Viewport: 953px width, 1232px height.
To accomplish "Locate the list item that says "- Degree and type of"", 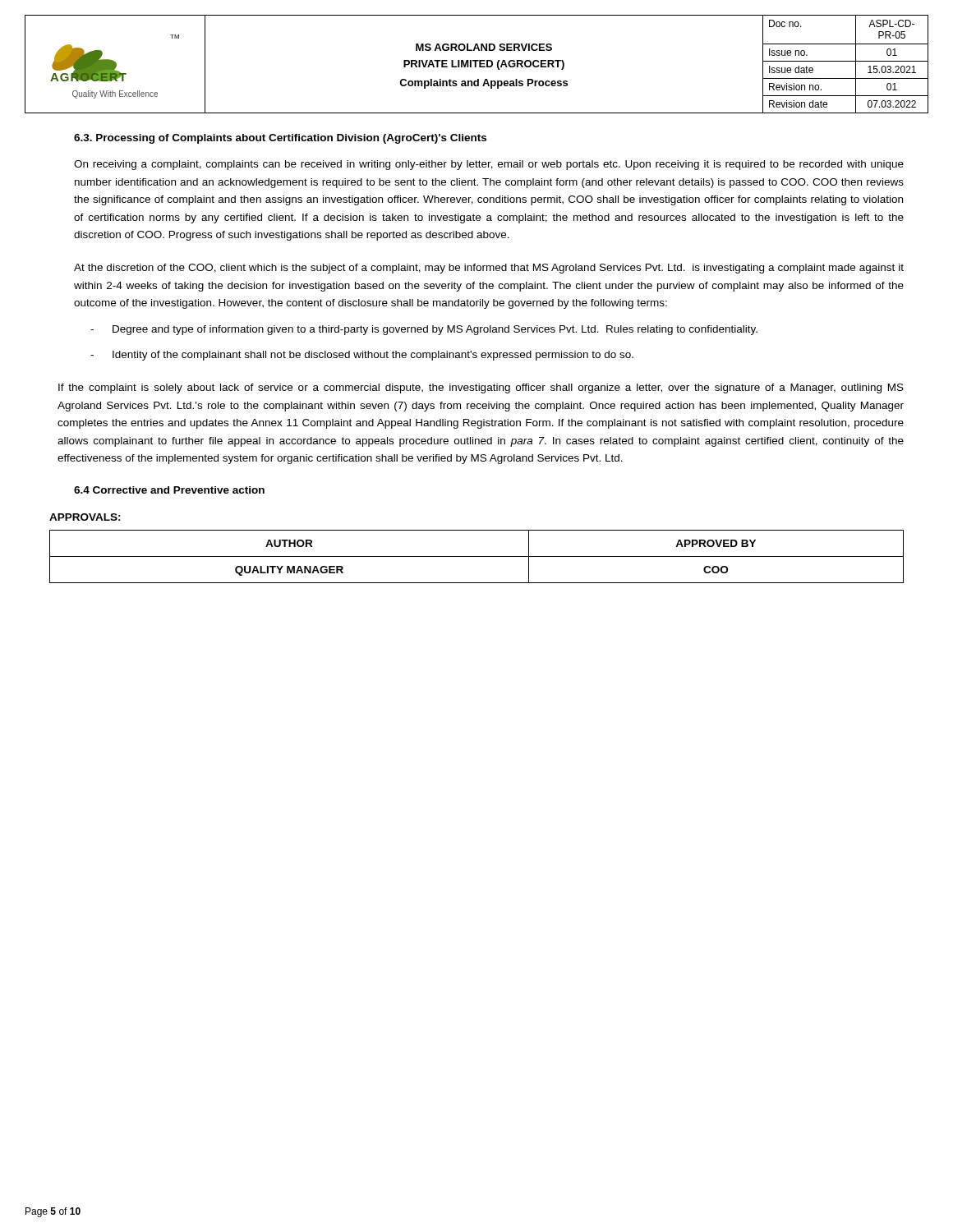I will tap(424, 329).
